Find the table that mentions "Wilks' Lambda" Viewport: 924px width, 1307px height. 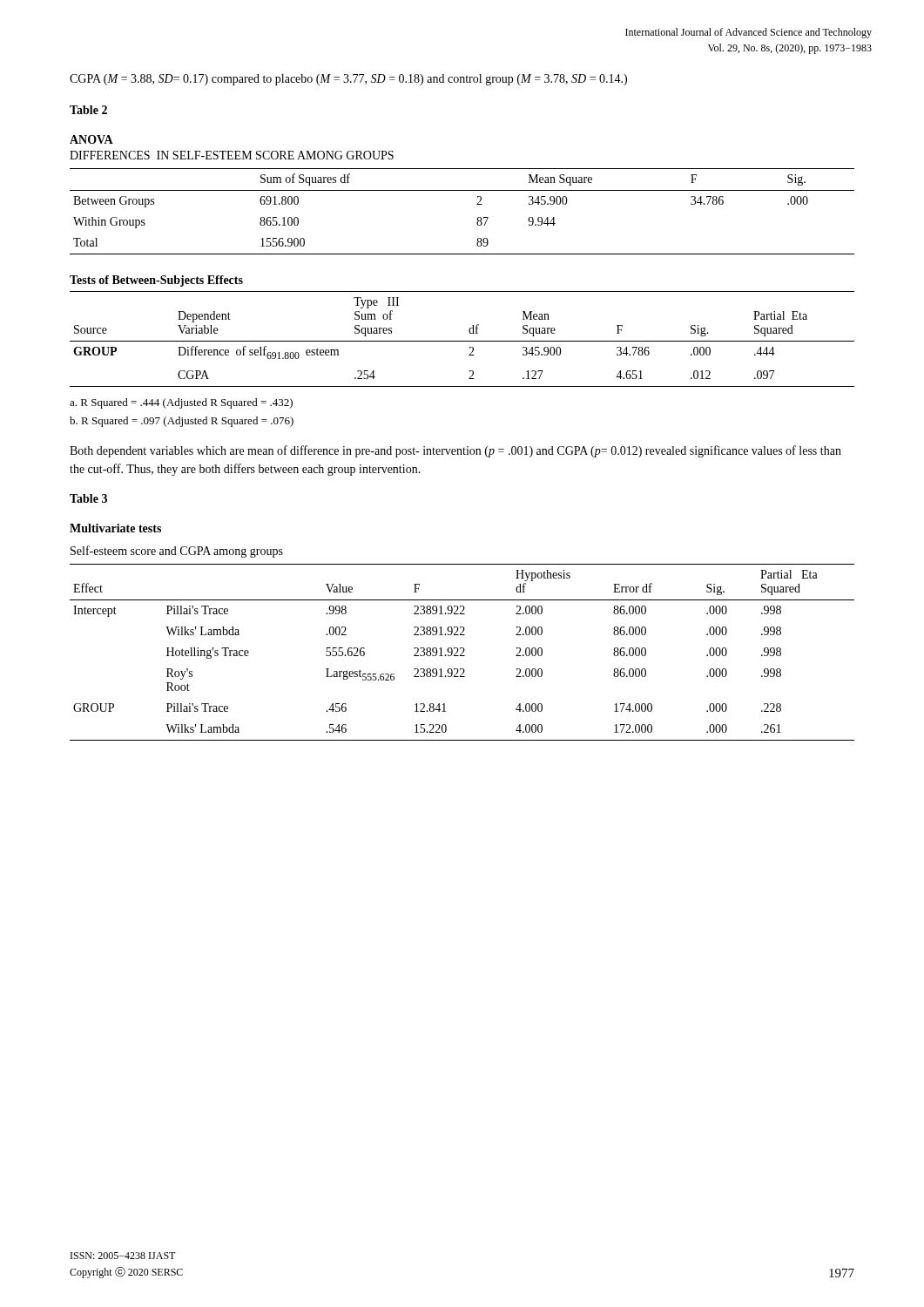click(x=462, y=652)
